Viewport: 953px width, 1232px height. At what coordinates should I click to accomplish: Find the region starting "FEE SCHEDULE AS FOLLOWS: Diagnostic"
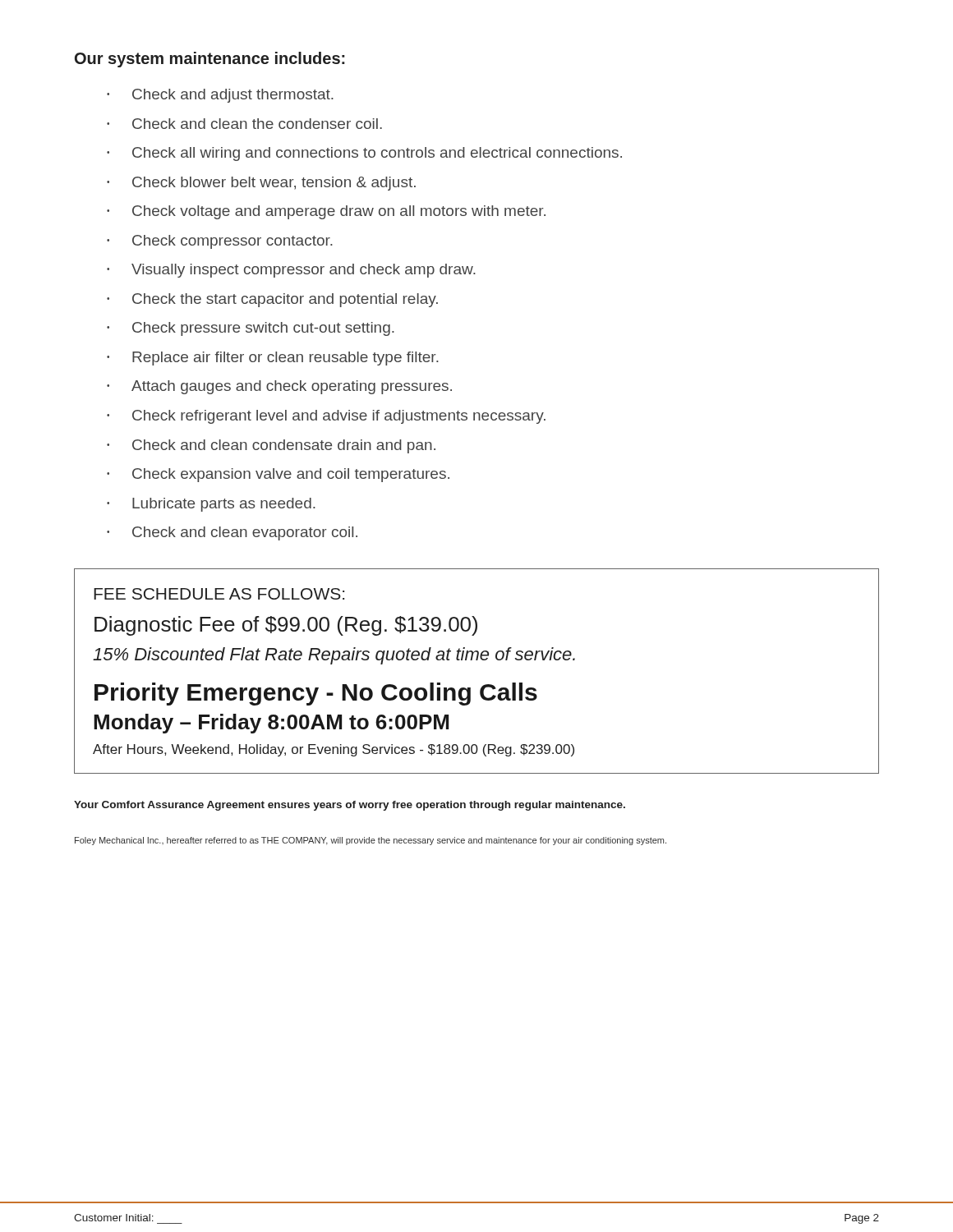click(x=476, y=671)
